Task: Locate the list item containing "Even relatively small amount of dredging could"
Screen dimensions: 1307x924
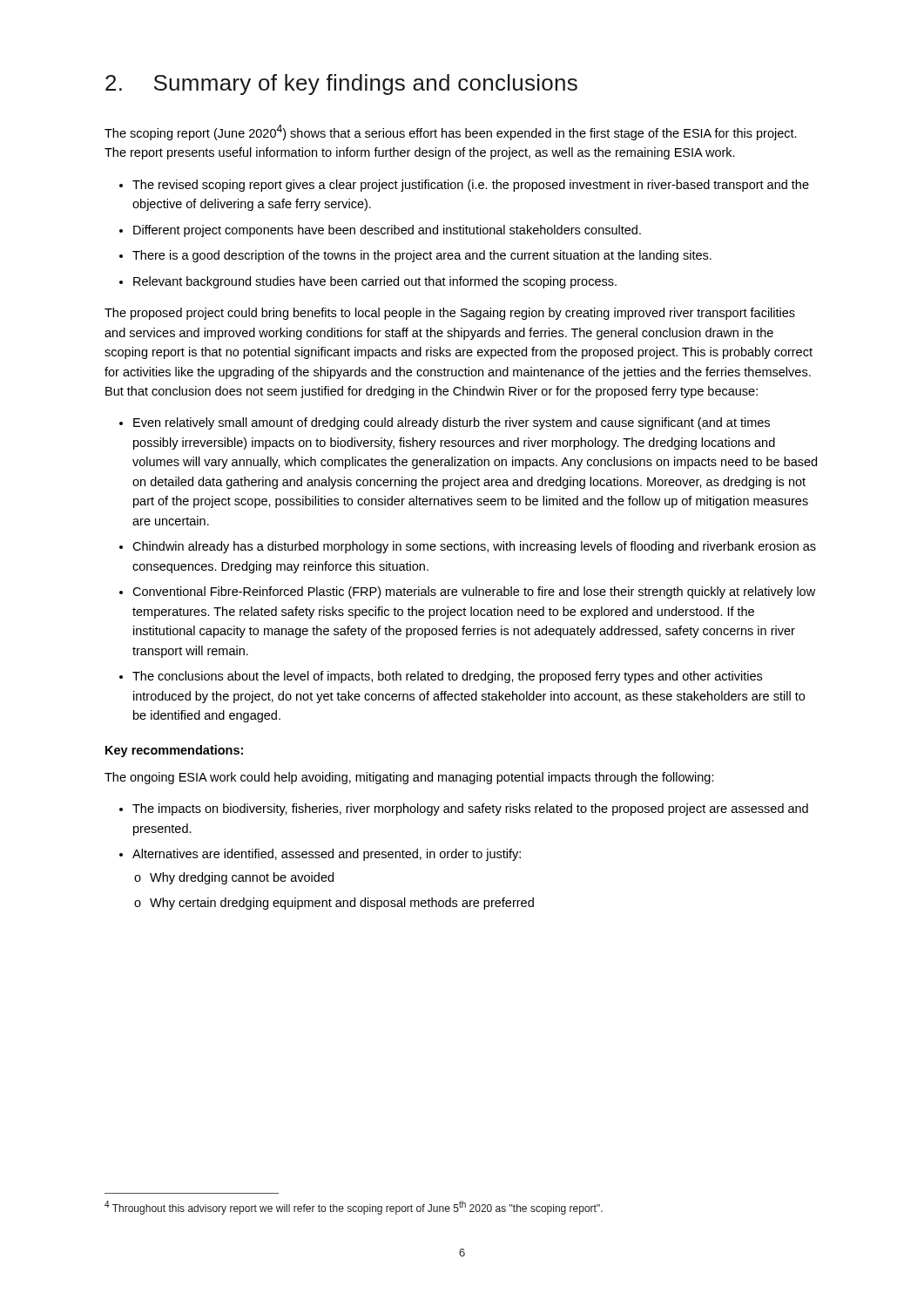Action: (x=462, y=472)
